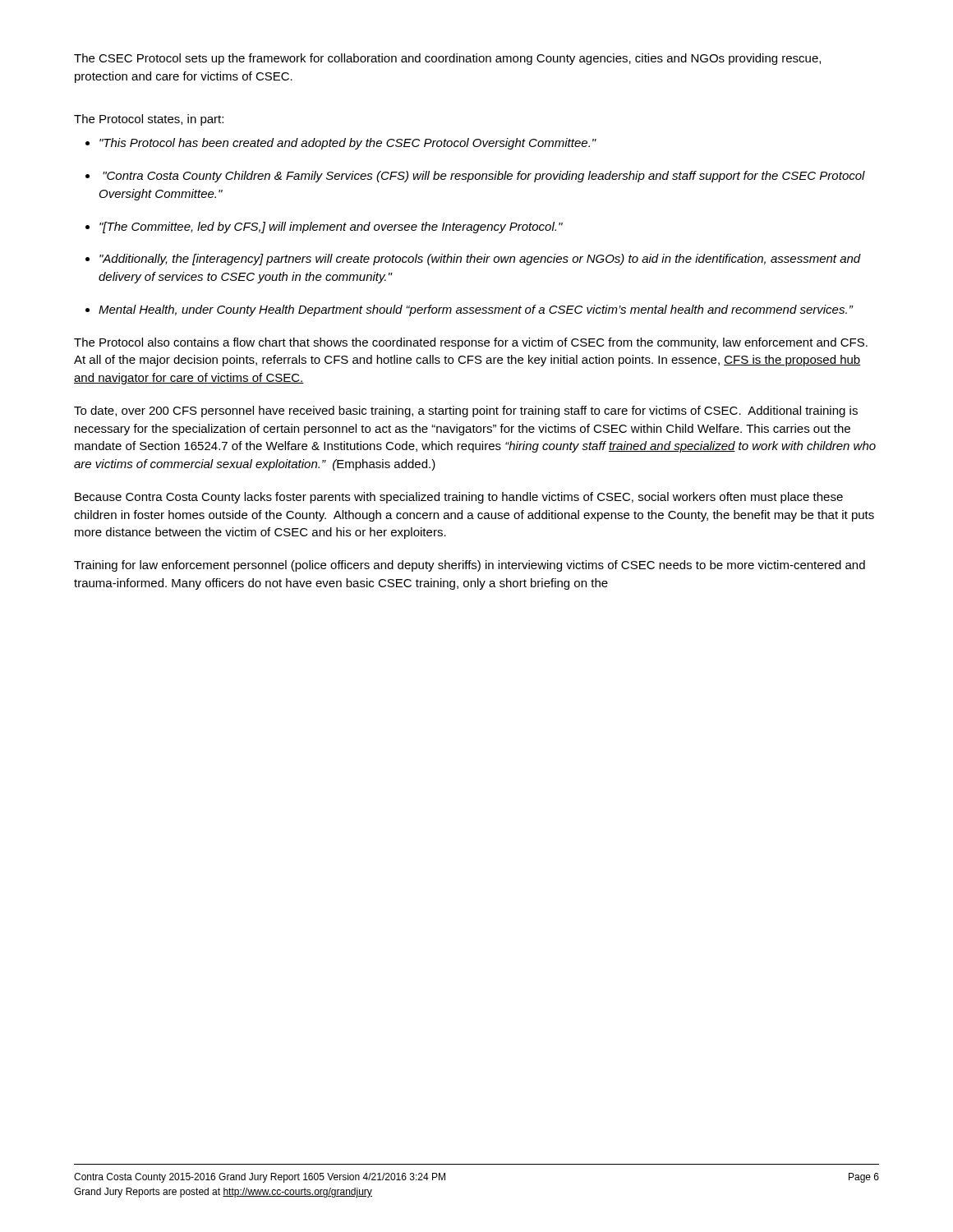The height and width of the screenshot is (1232, 953).
Task: Find the block on this page that starts "Mental Health, under County Health Department"
Action: coord(475,309)
